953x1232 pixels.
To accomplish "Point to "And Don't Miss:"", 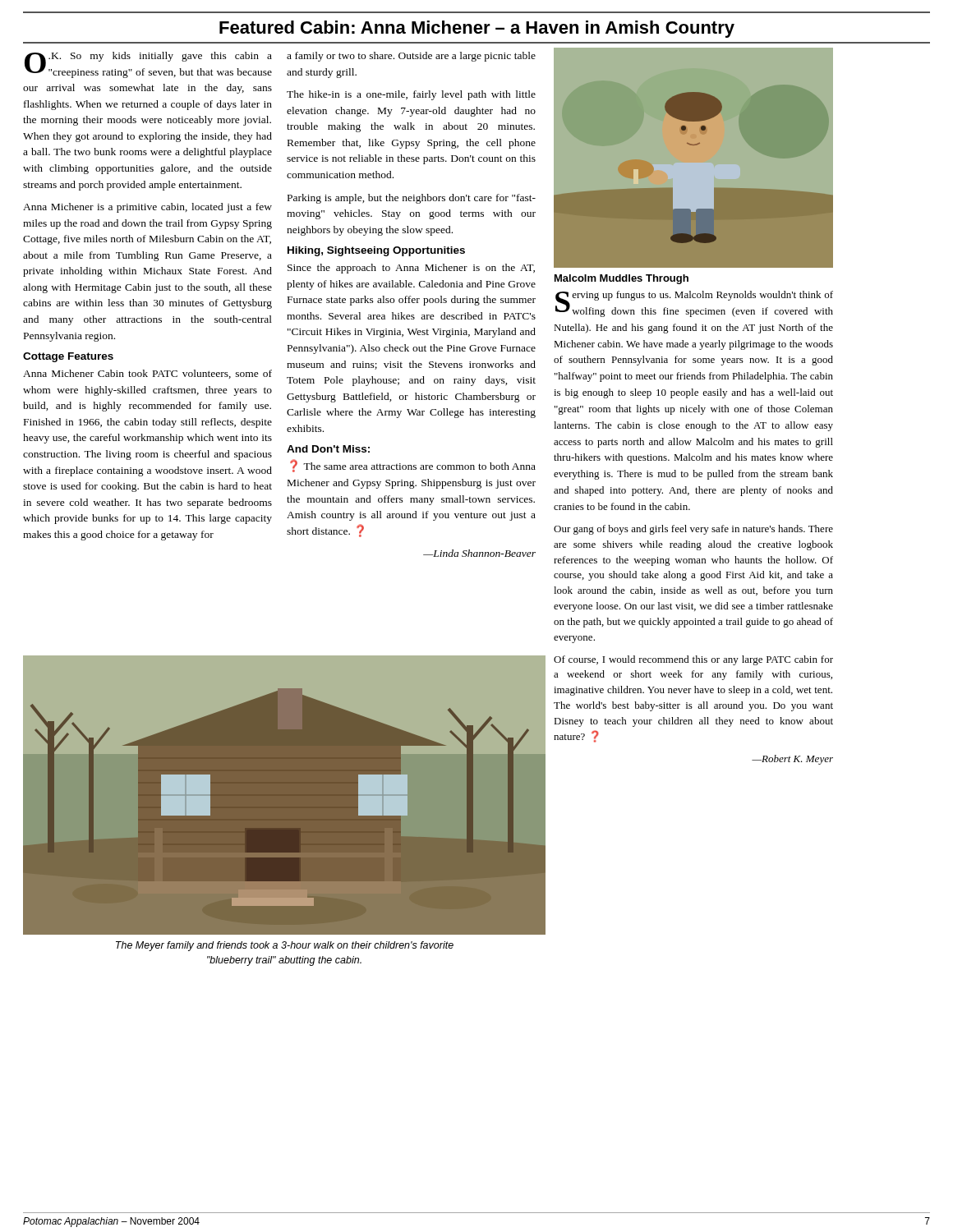I will 329,449.
